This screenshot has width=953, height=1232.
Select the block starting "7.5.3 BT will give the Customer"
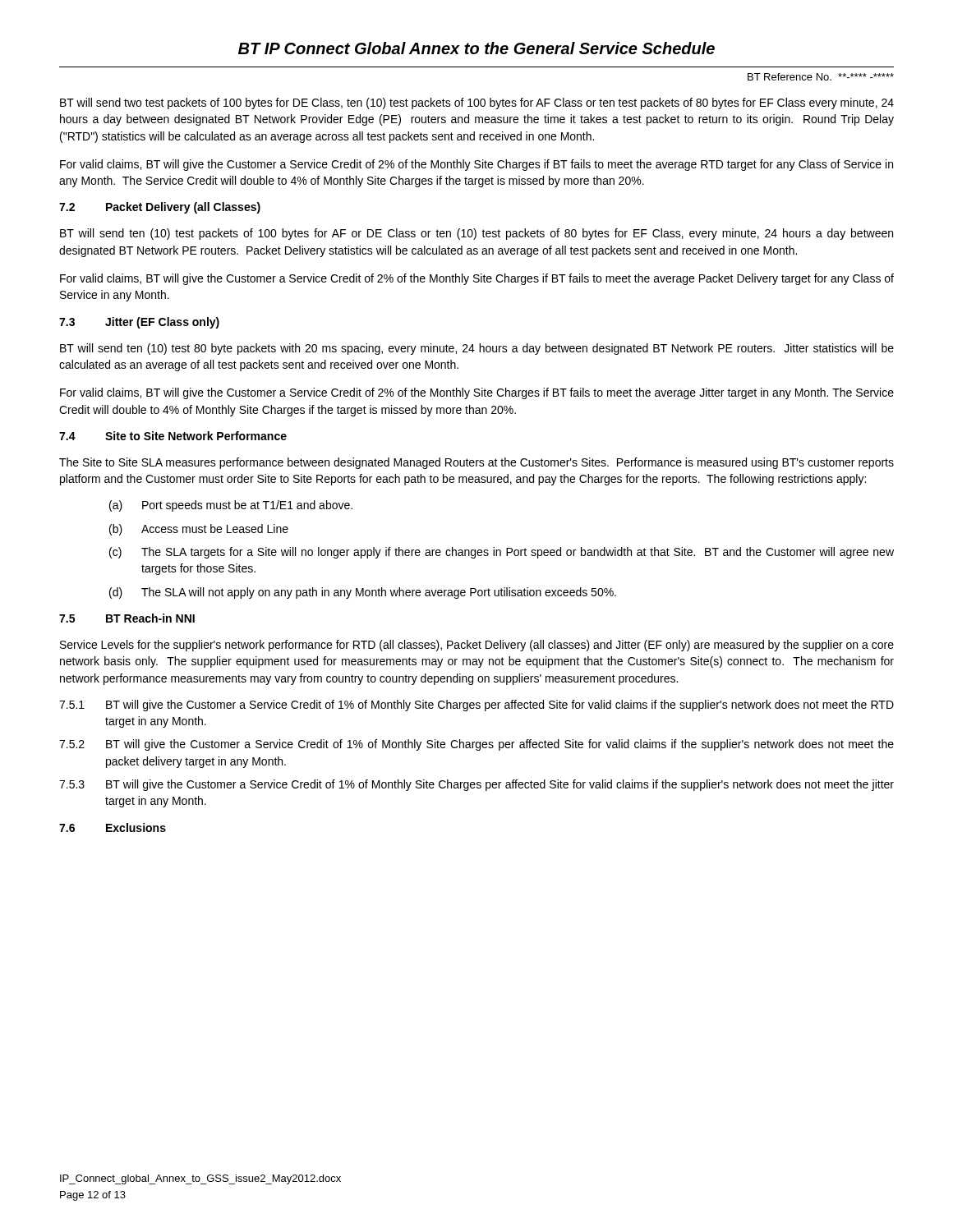click(x=476, y=793)
